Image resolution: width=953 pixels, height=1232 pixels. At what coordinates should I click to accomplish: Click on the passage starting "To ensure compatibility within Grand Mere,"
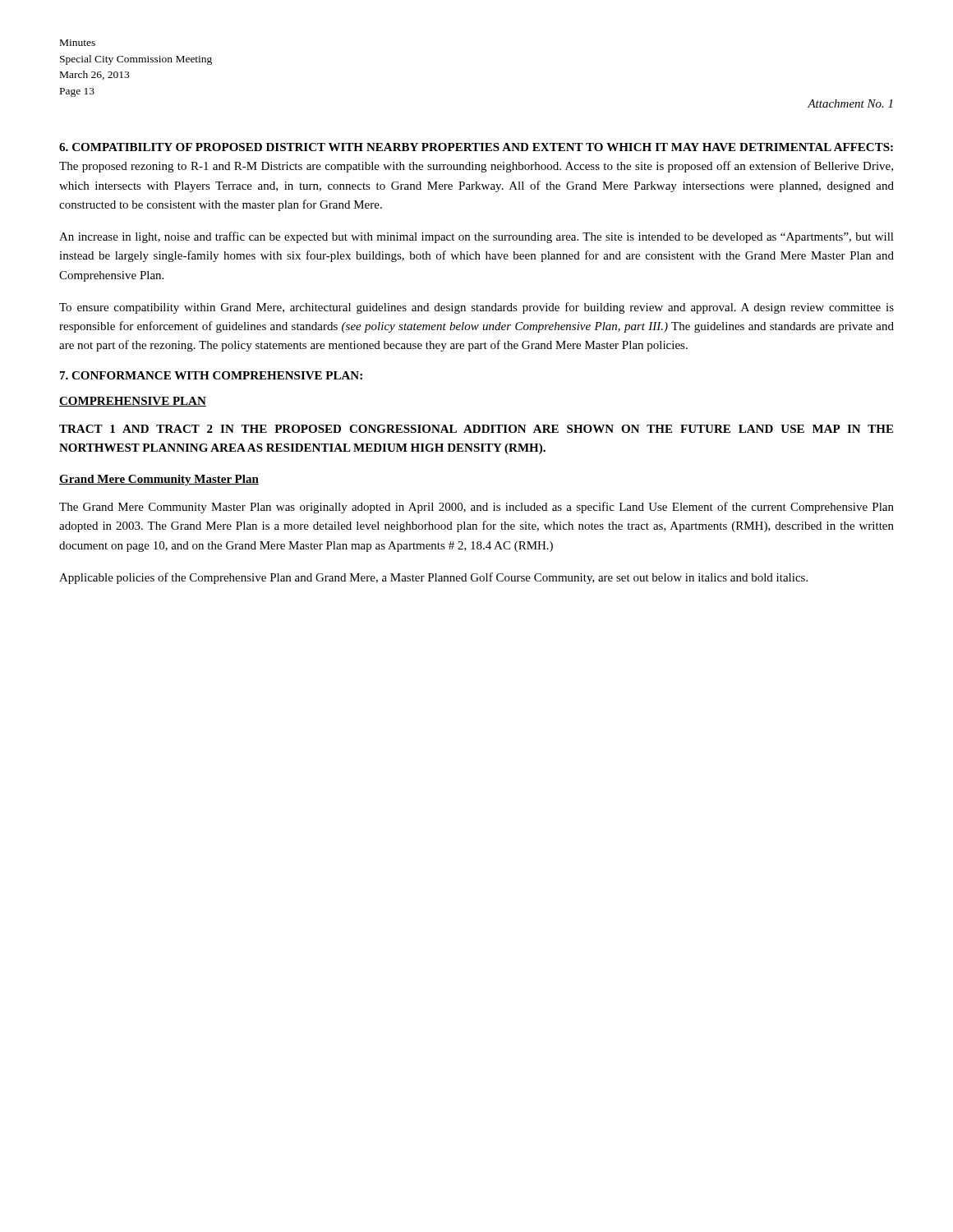point(476,326)
